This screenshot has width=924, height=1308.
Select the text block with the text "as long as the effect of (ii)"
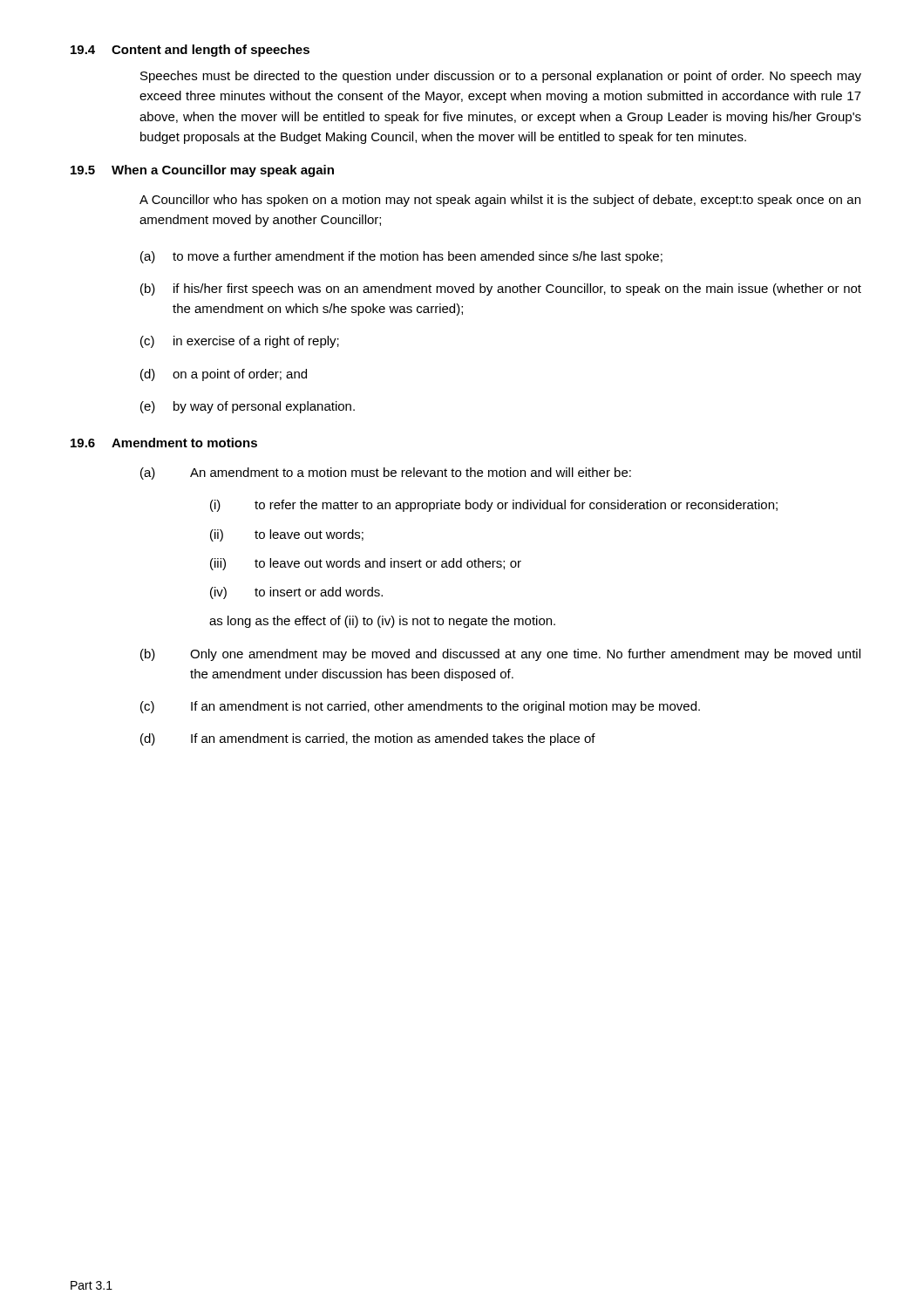(x=383, y=621)
